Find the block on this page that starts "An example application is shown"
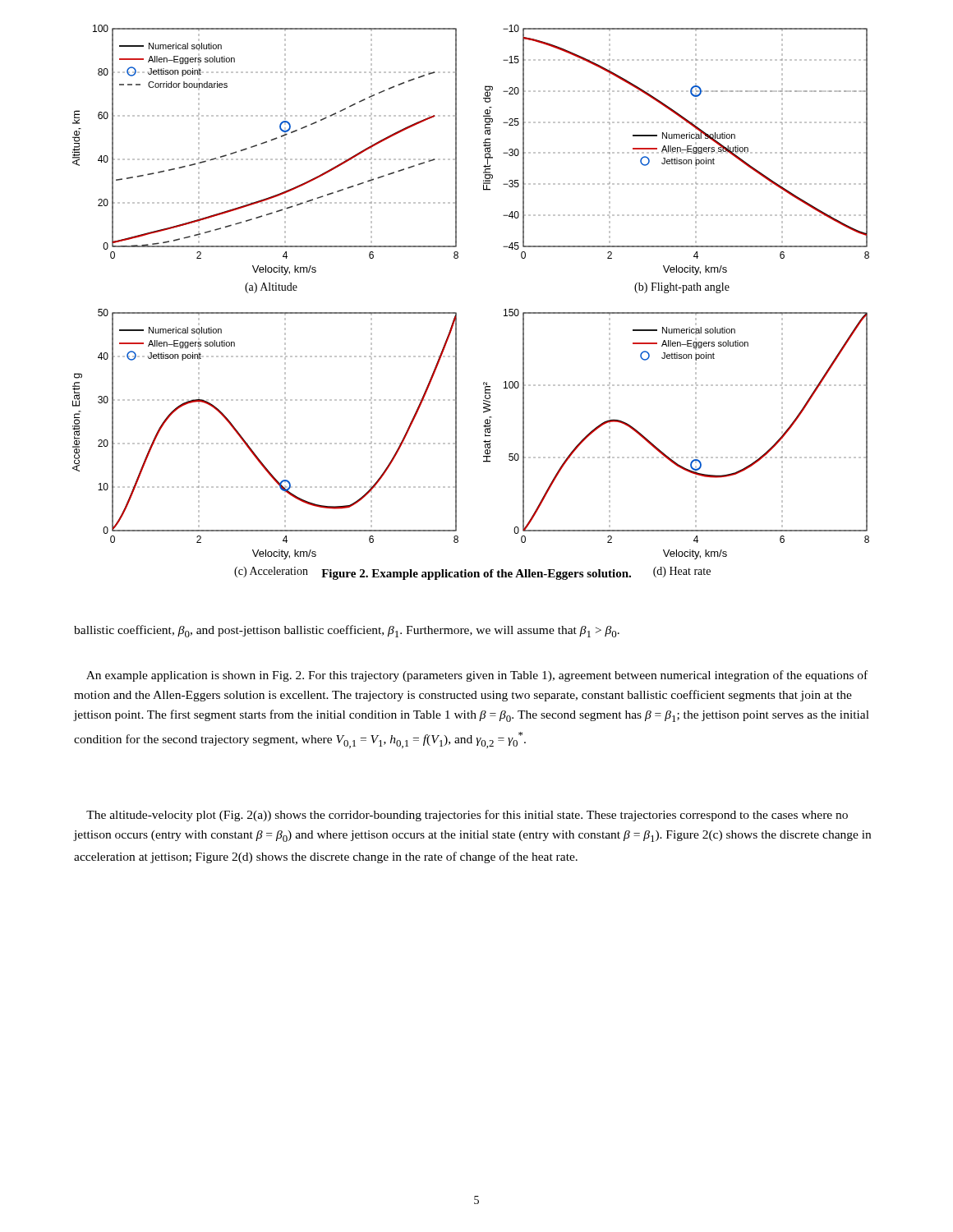 tap(472, 709)
